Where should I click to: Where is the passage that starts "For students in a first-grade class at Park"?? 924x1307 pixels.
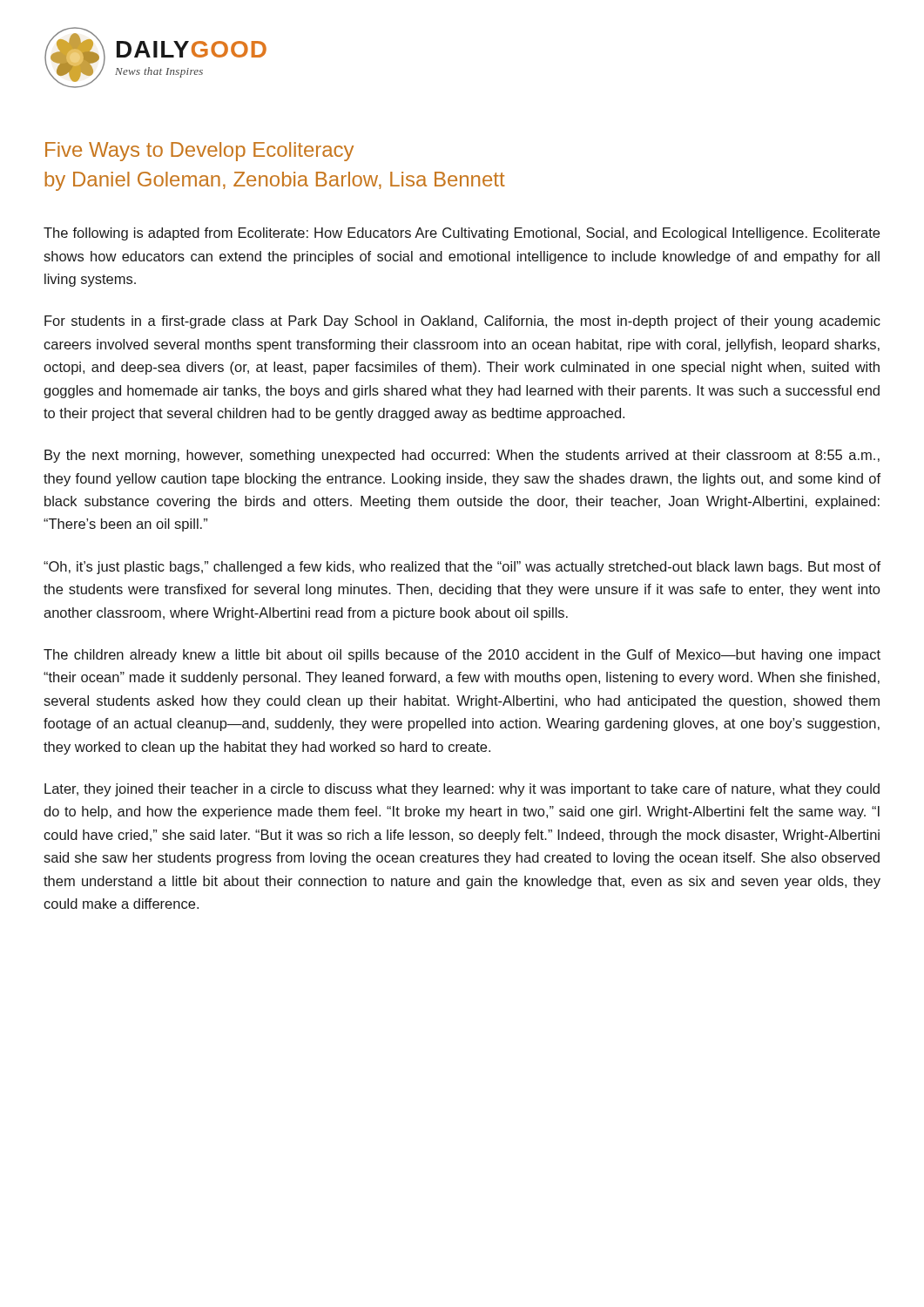point(462,367)
